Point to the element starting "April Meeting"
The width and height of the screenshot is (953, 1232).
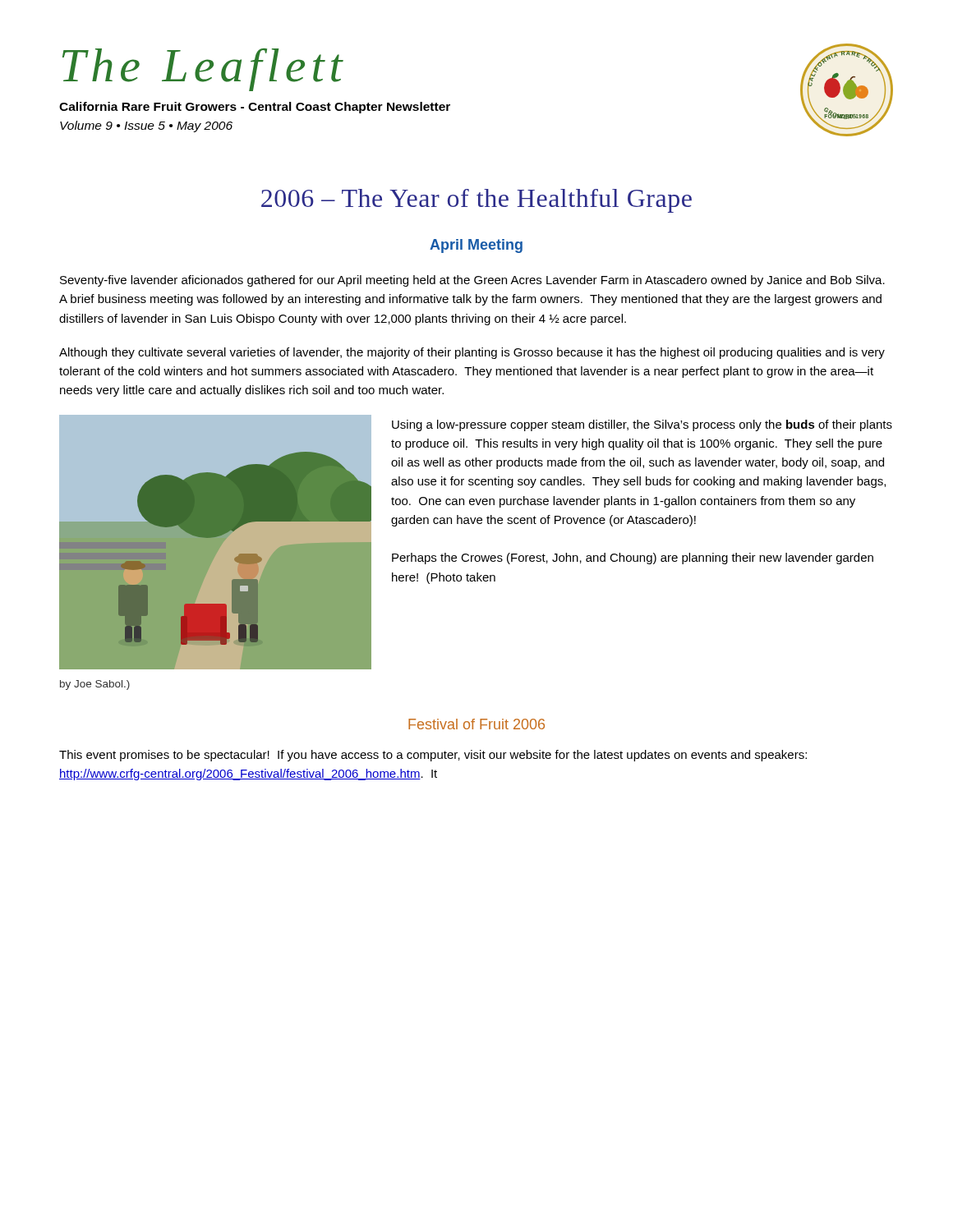[476, 245]
